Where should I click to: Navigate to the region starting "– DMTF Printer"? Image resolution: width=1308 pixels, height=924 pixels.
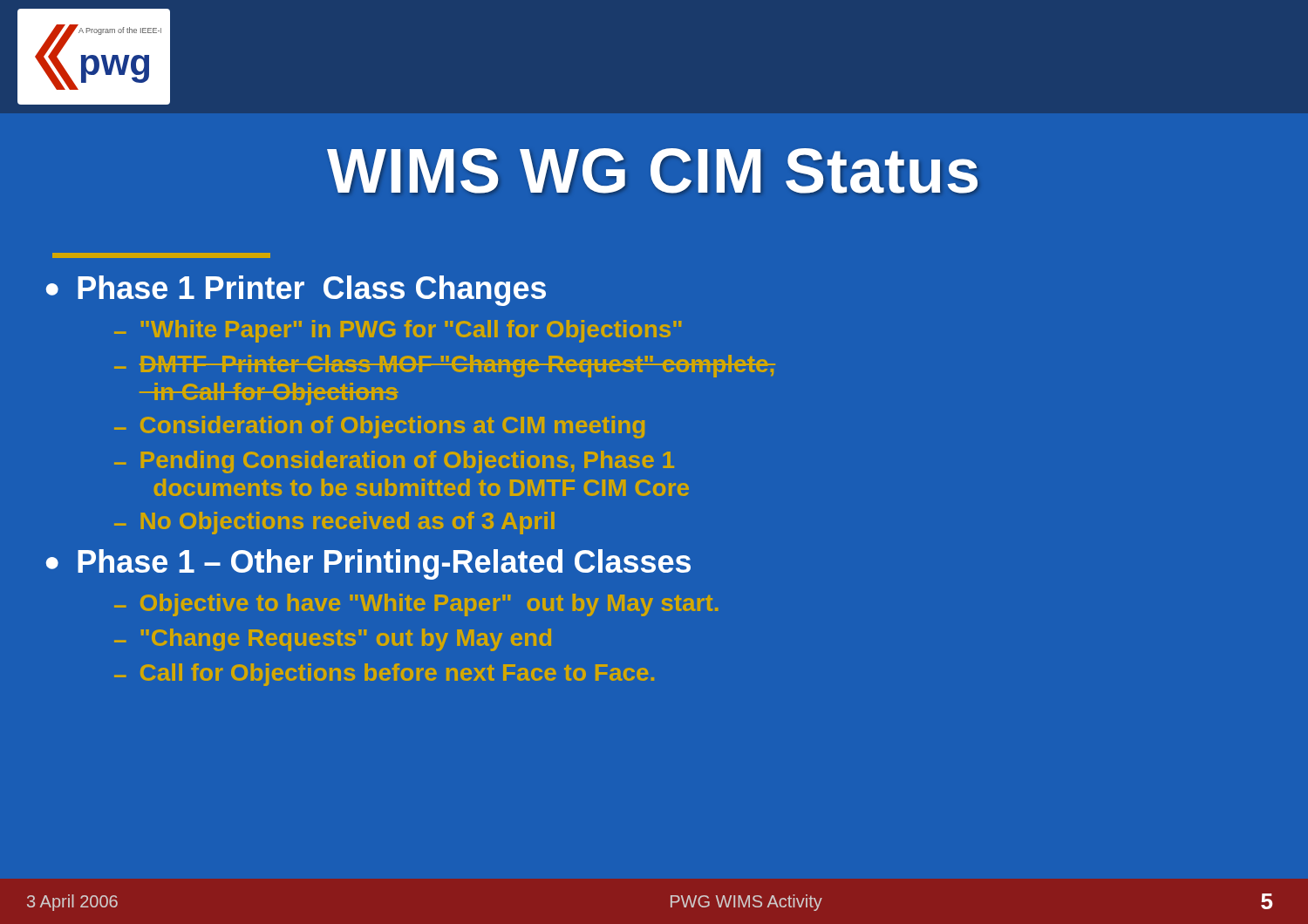pos(444,378)
